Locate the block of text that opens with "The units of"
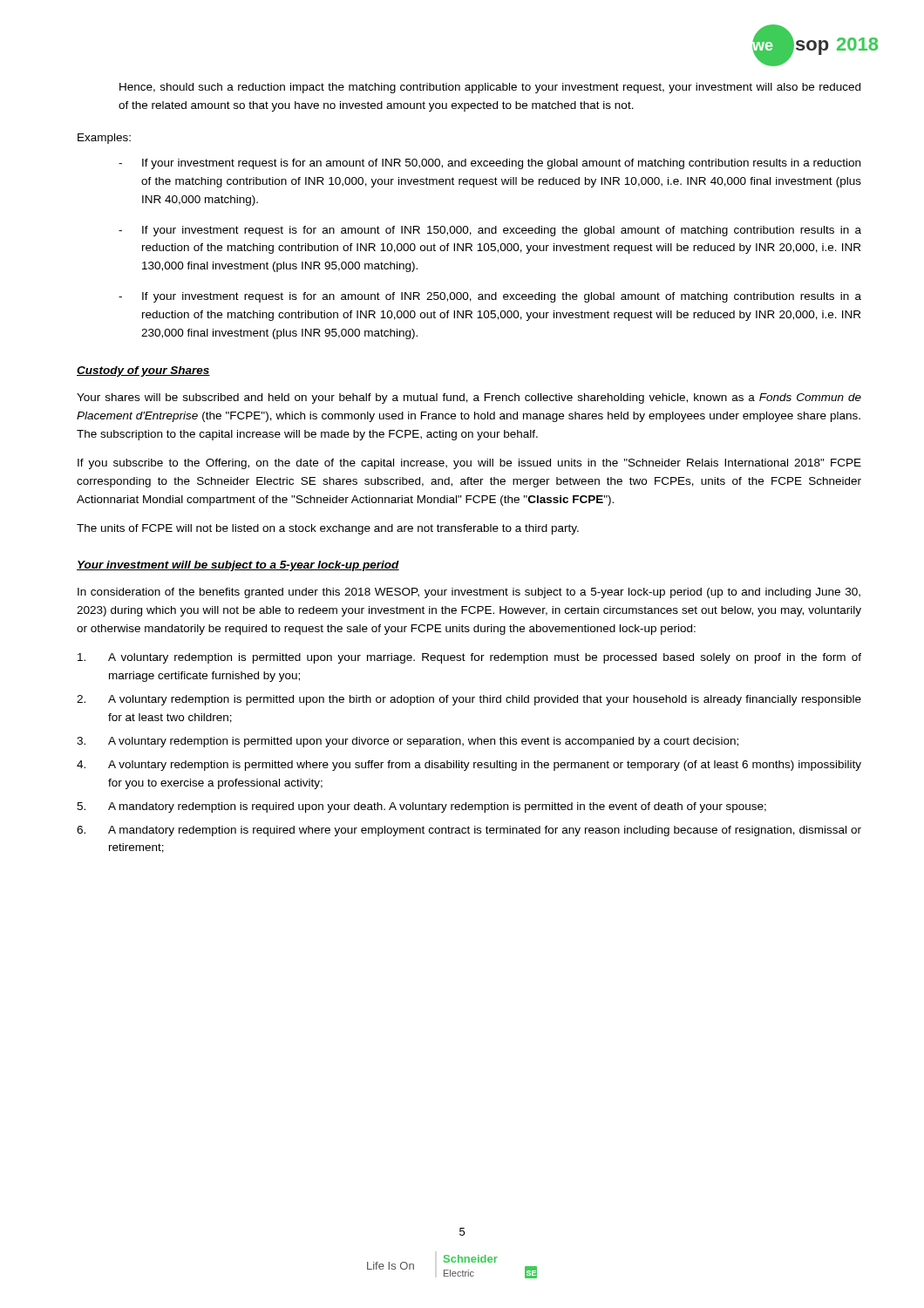This screenshot has width=924, height=1308. pyautogui.click(x=328, y=528)
